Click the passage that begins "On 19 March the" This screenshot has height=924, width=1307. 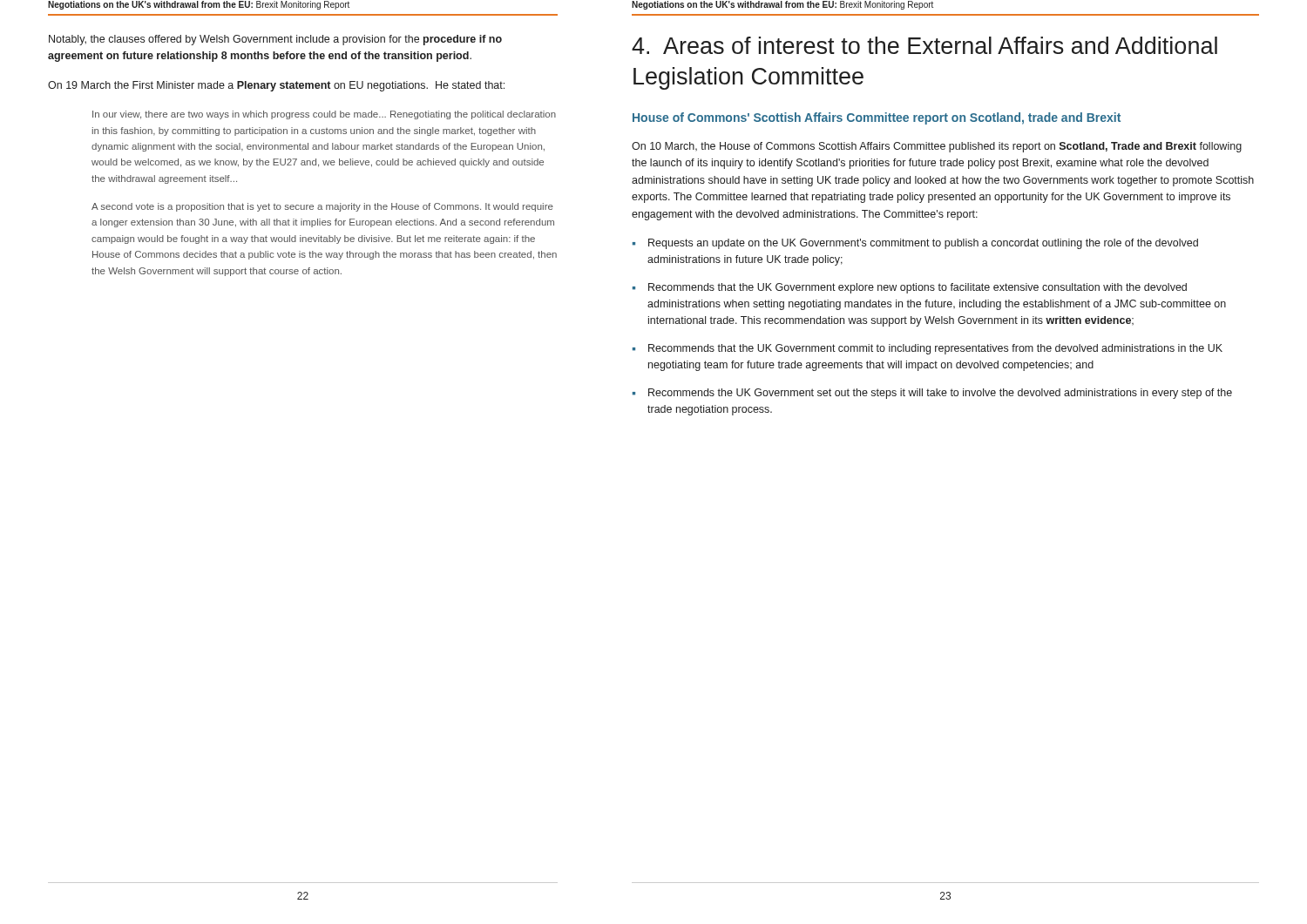pyautogui.click(x=277, y=85)
